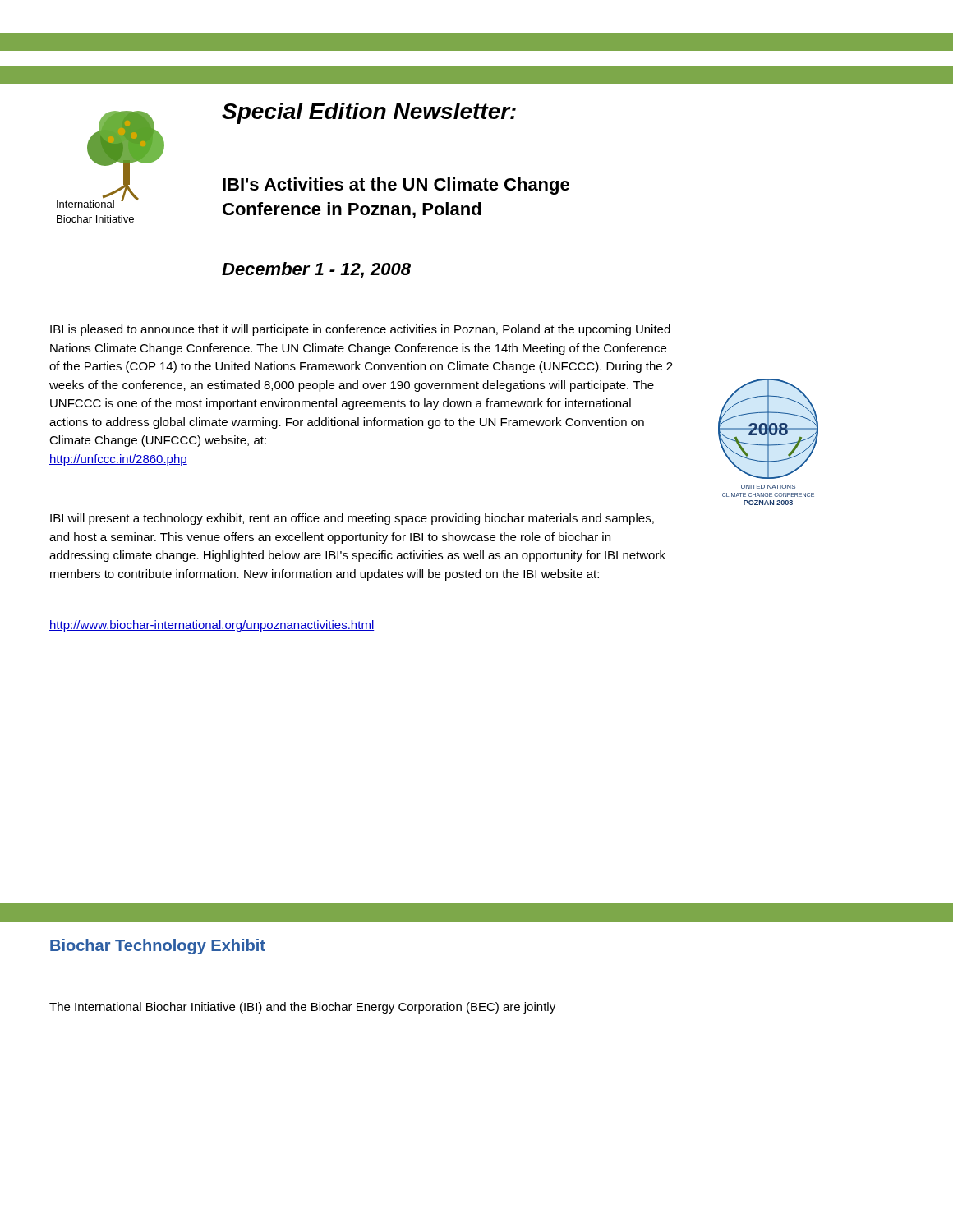Point to the text block starting "The International Biochar Initiative (IBI) and"

(302, 1007)
